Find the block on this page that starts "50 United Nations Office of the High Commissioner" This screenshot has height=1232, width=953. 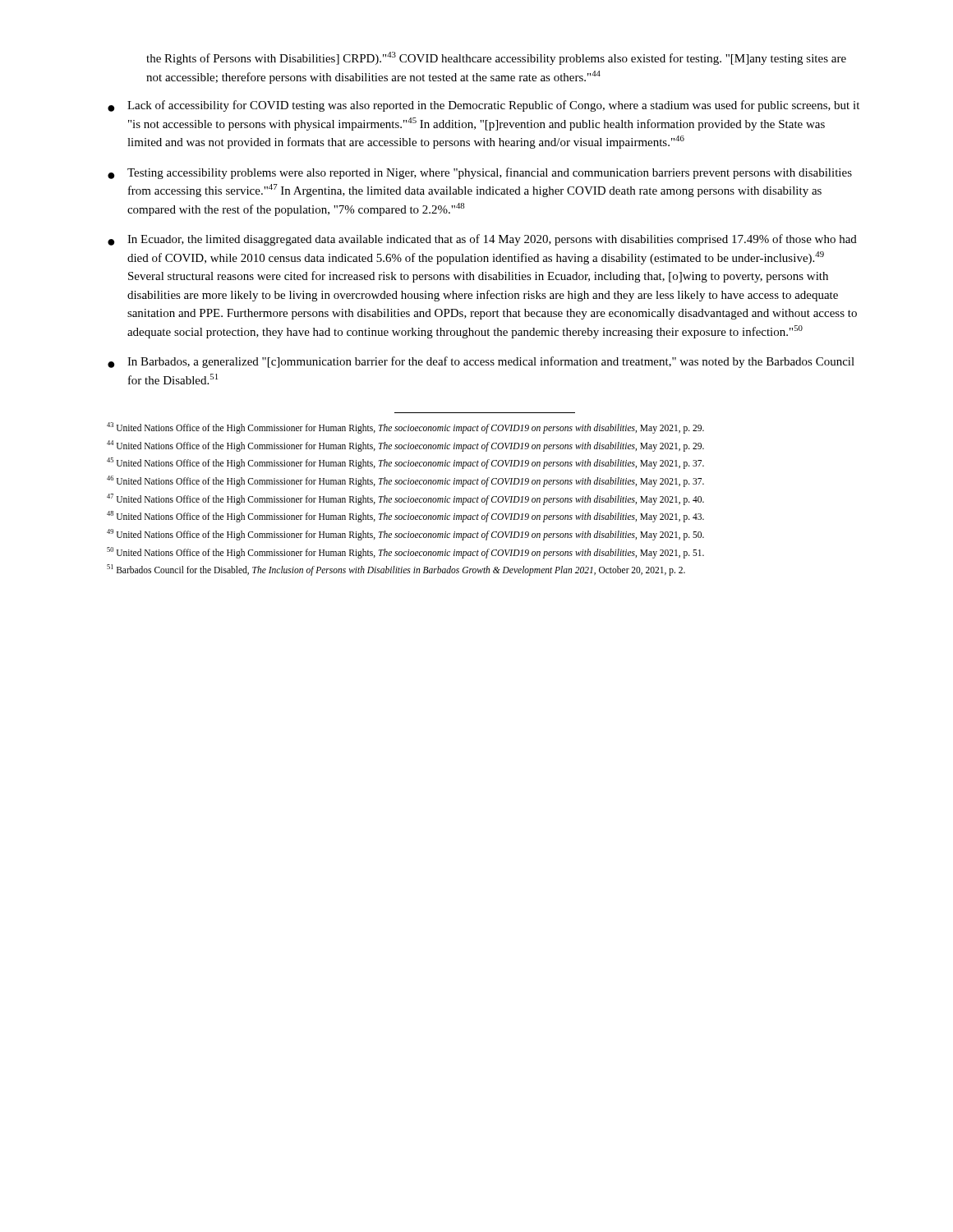[406, 552]
